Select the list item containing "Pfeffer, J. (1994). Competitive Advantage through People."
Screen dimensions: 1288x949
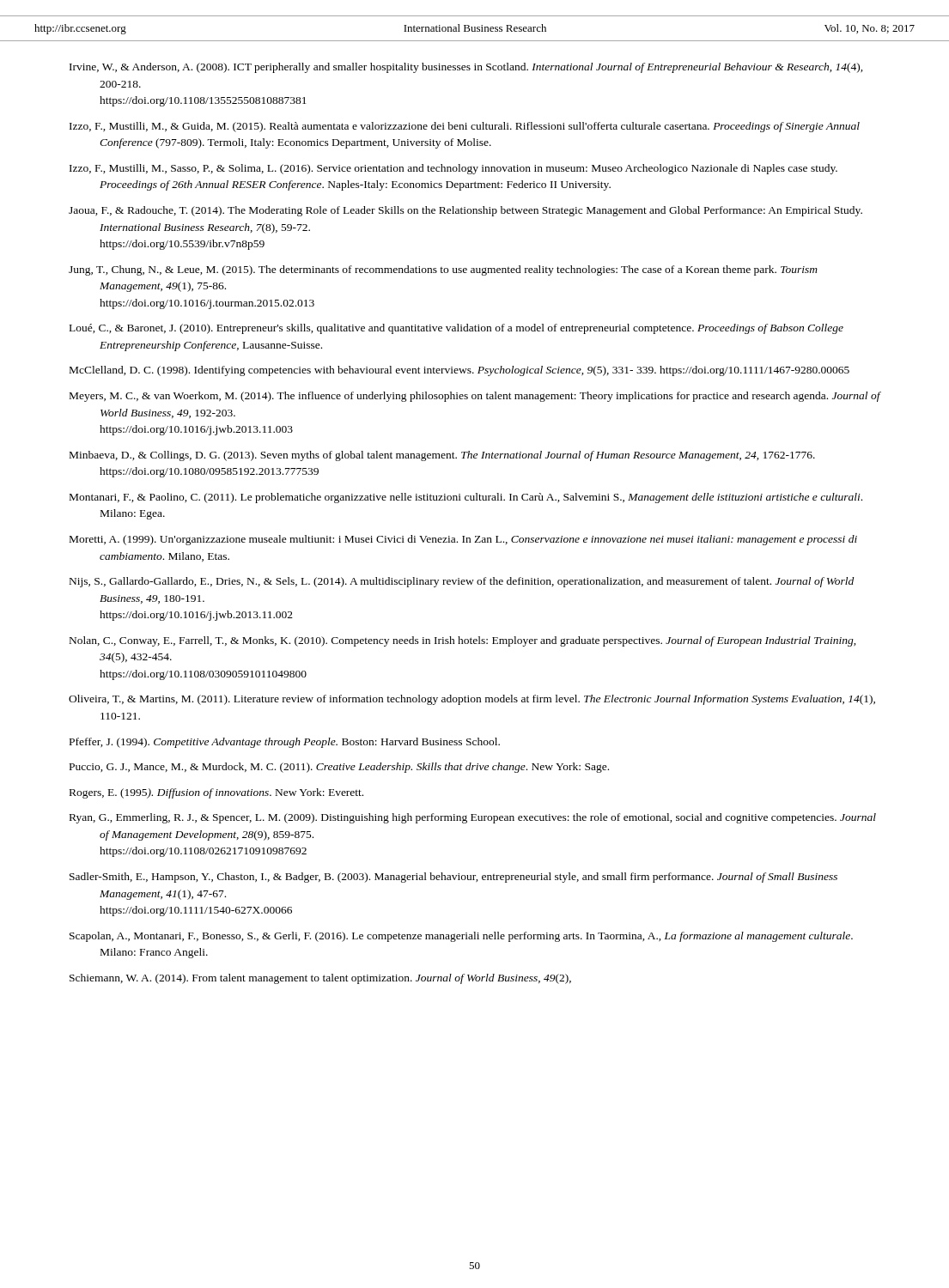pos(285,741)
